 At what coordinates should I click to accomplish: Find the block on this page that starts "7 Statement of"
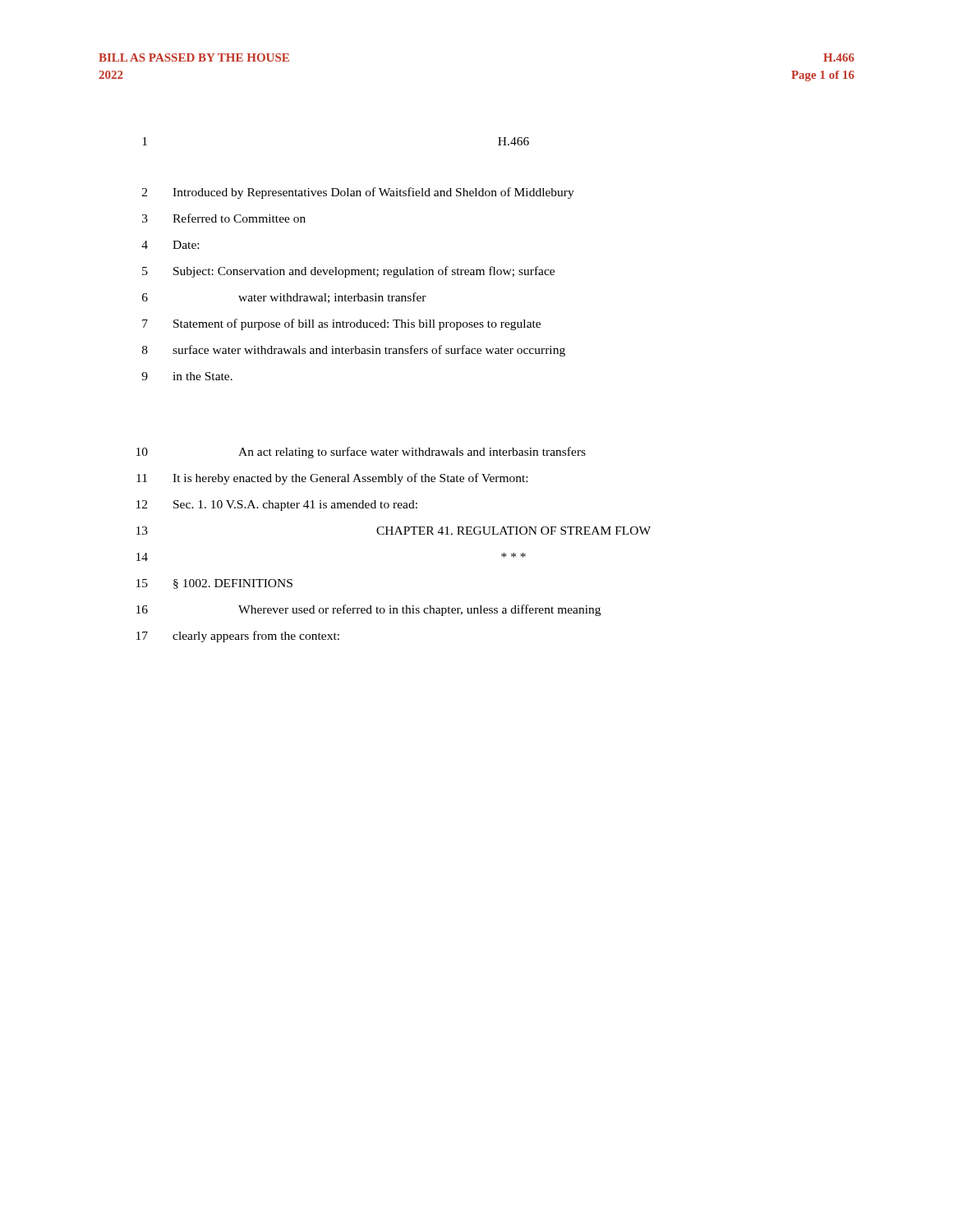(476, 324)
